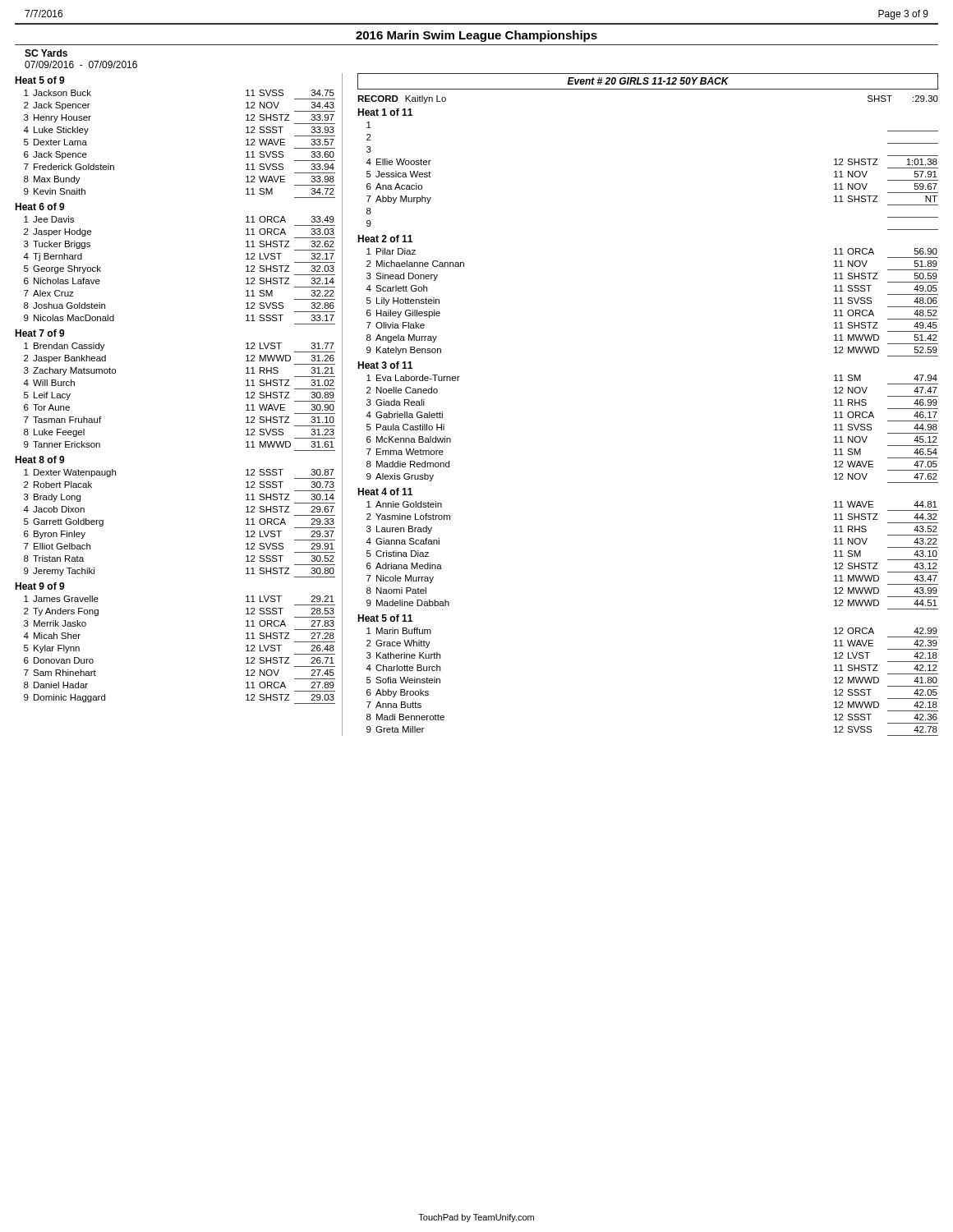Click on the table containing "Luke Feegel"
Image resolution: width=953 pixels, height=1232 pixels.
click(175, 395)
